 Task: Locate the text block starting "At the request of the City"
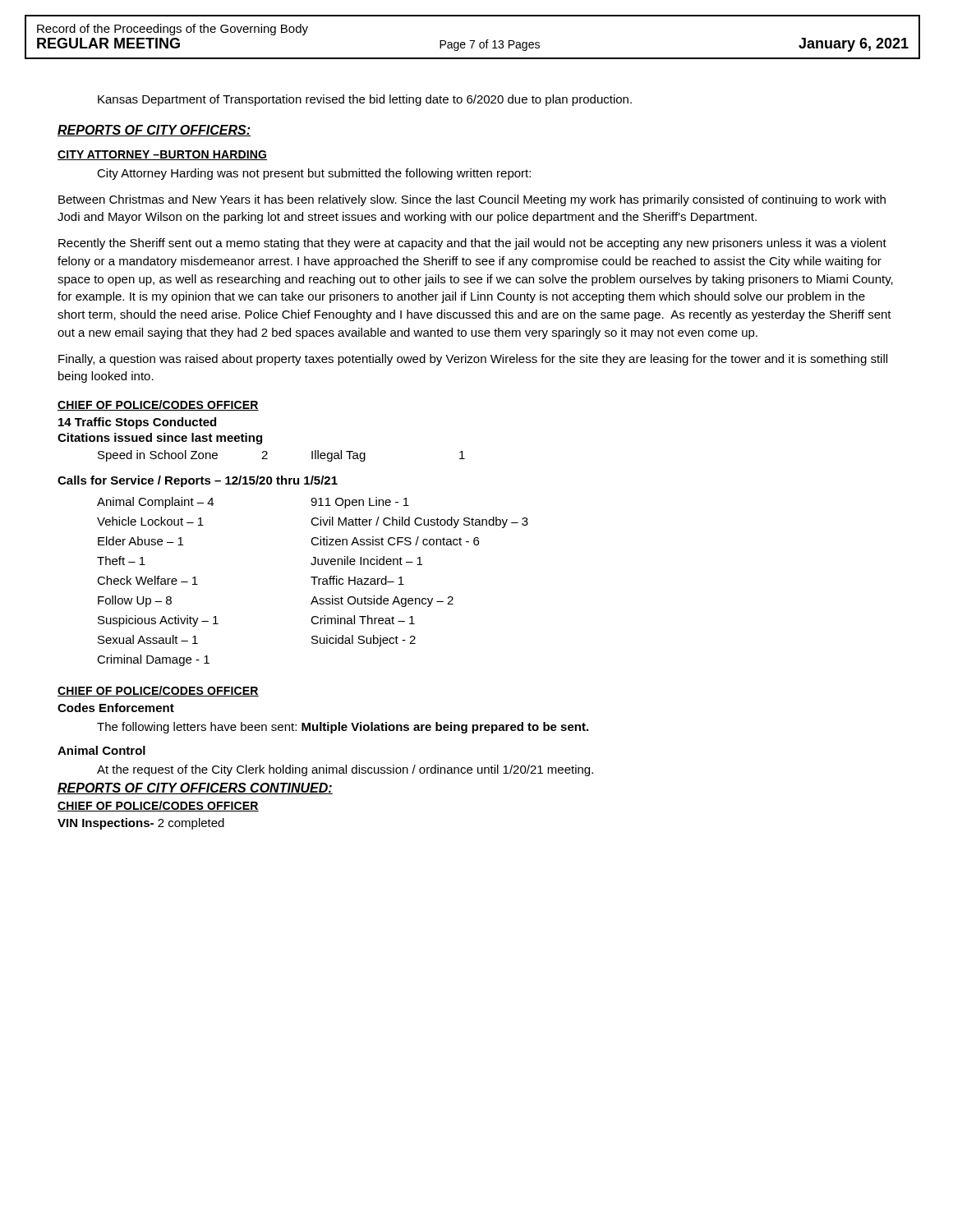pos(346,769)
